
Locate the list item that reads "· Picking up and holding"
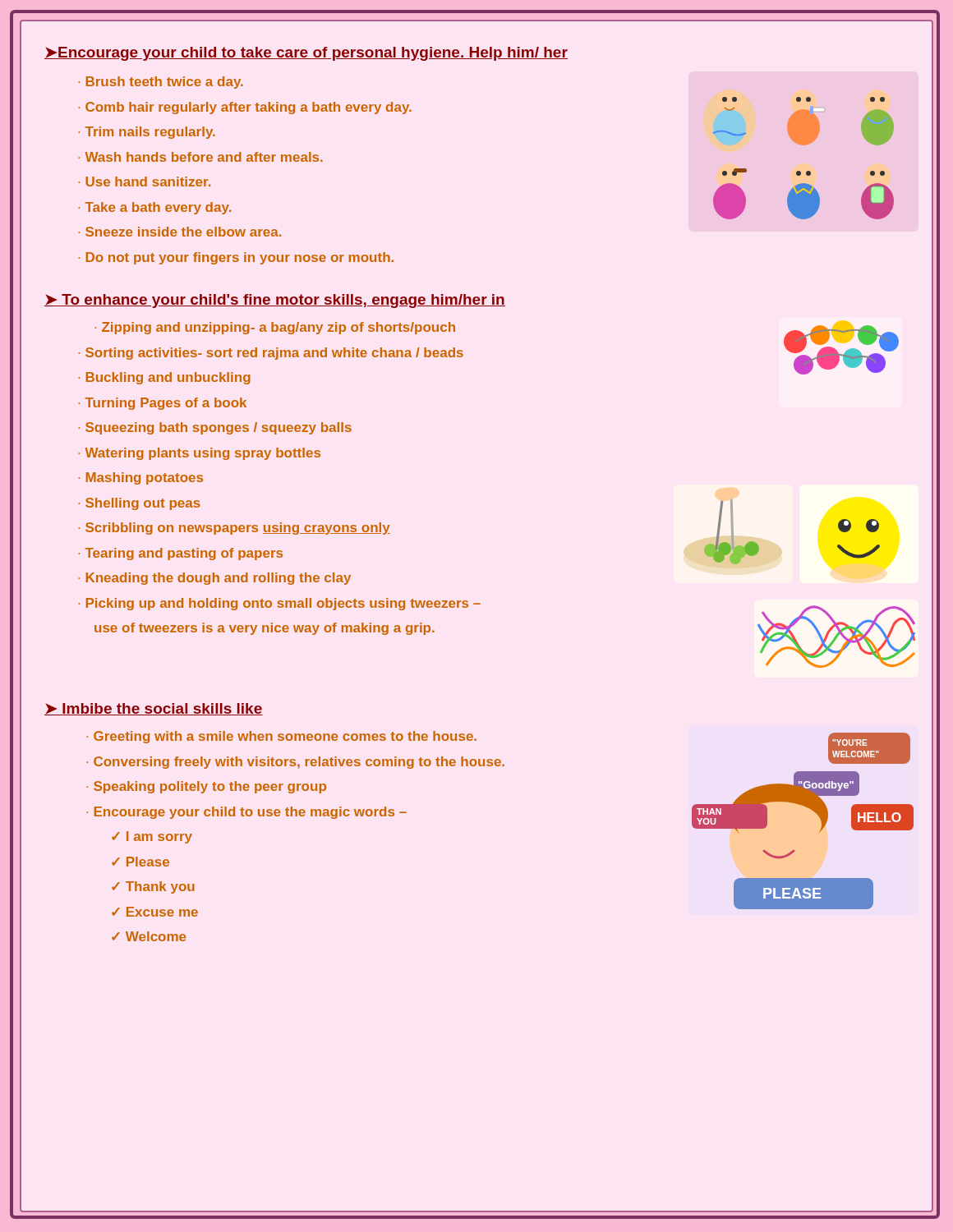coord(279,603)
